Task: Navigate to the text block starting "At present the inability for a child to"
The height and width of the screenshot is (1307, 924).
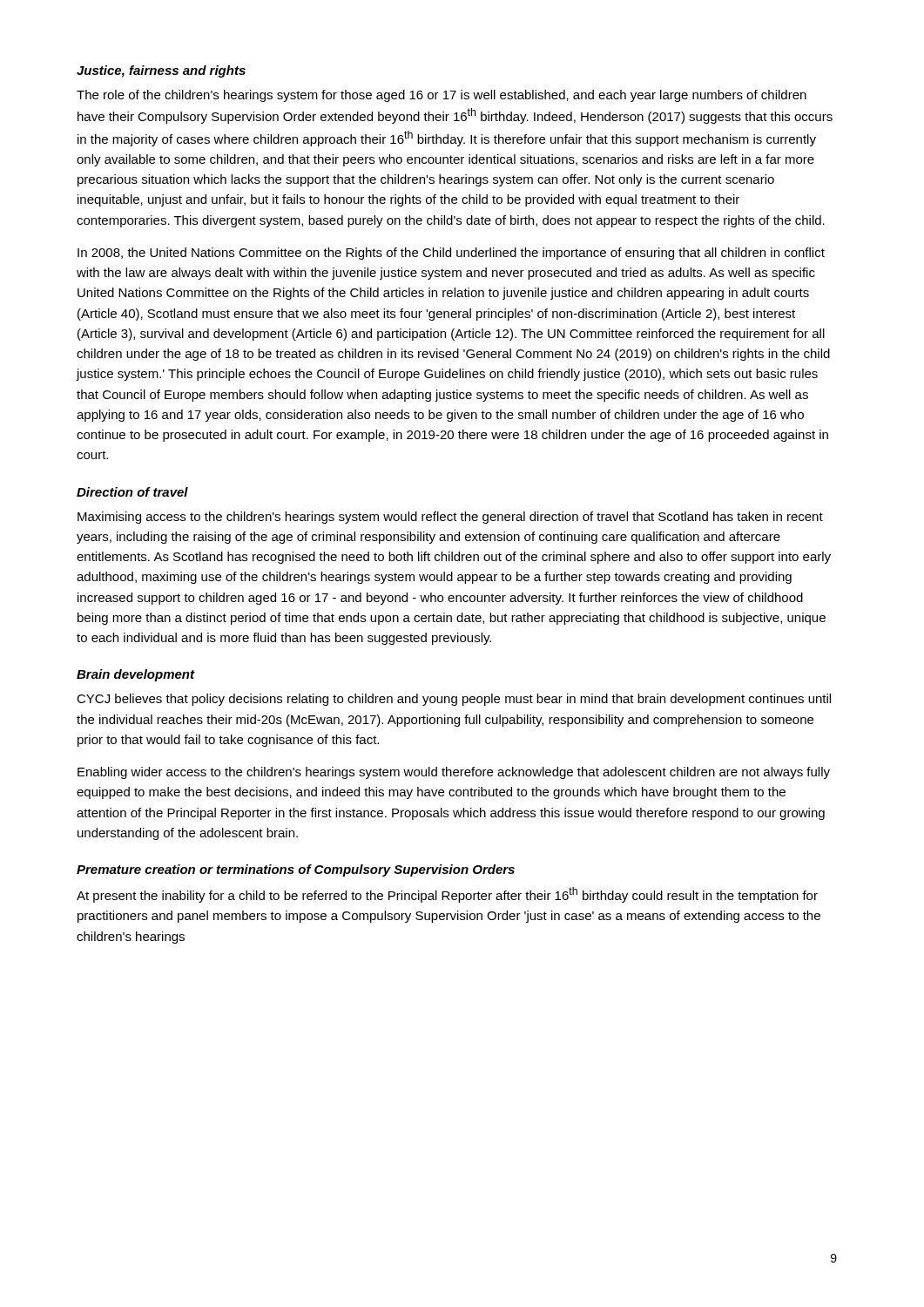Action: [457, 915]
